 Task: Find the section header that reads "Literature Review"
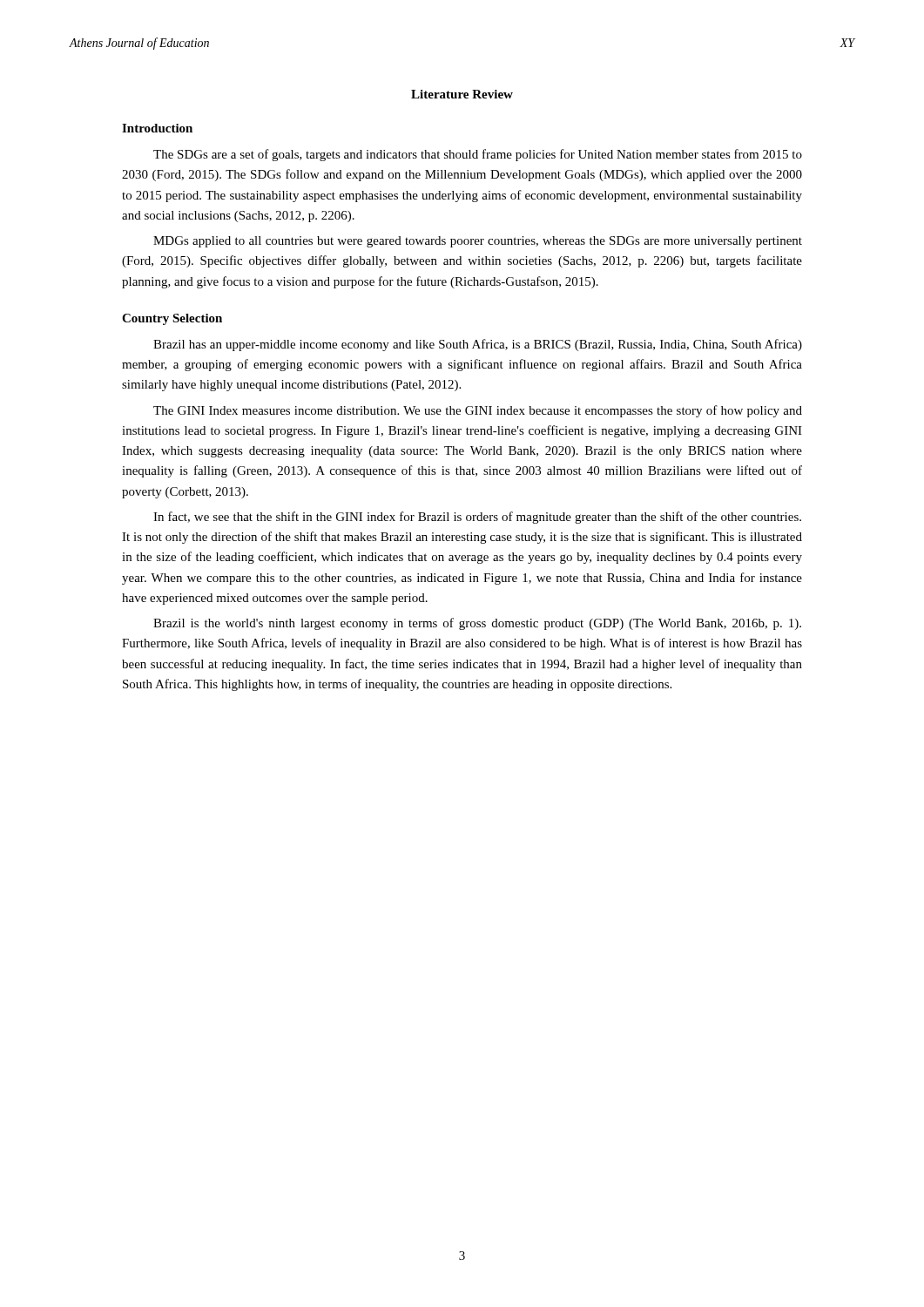coord(462,94)
